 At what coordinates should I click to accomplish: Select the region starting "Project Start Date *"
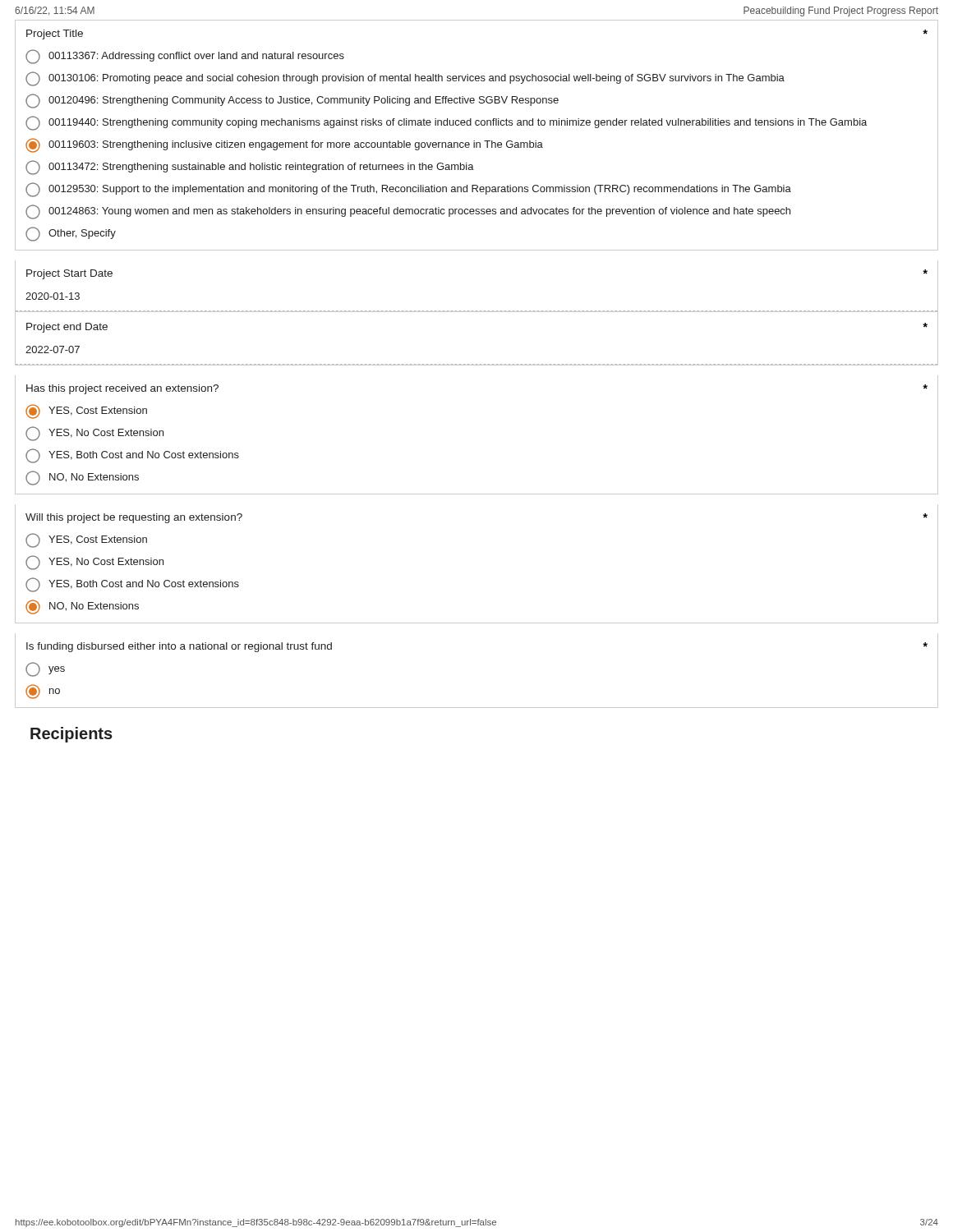point(66,273)
